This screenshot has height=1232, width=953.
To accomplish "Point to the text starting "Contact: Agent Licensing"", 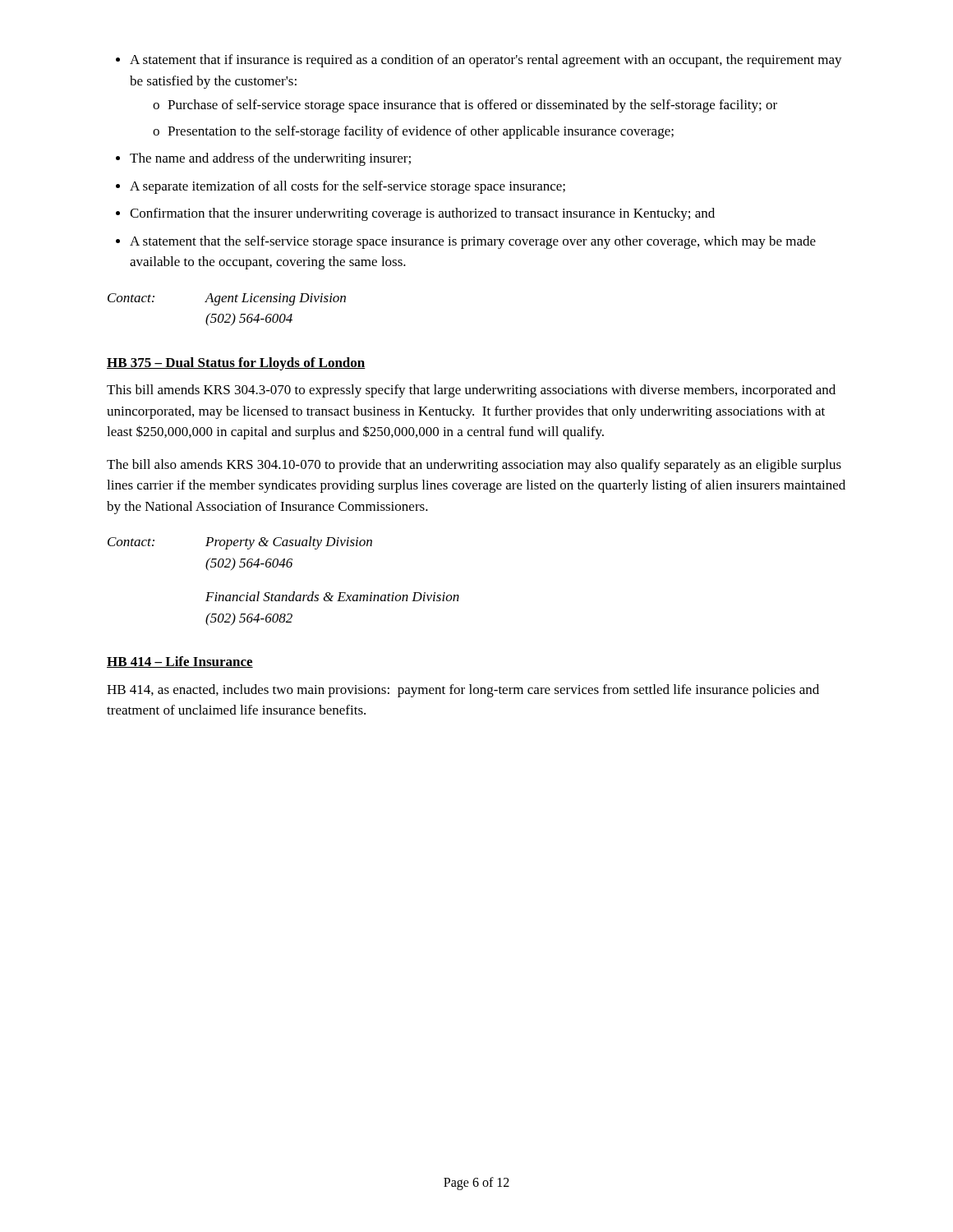I will (x=227, y=308).
